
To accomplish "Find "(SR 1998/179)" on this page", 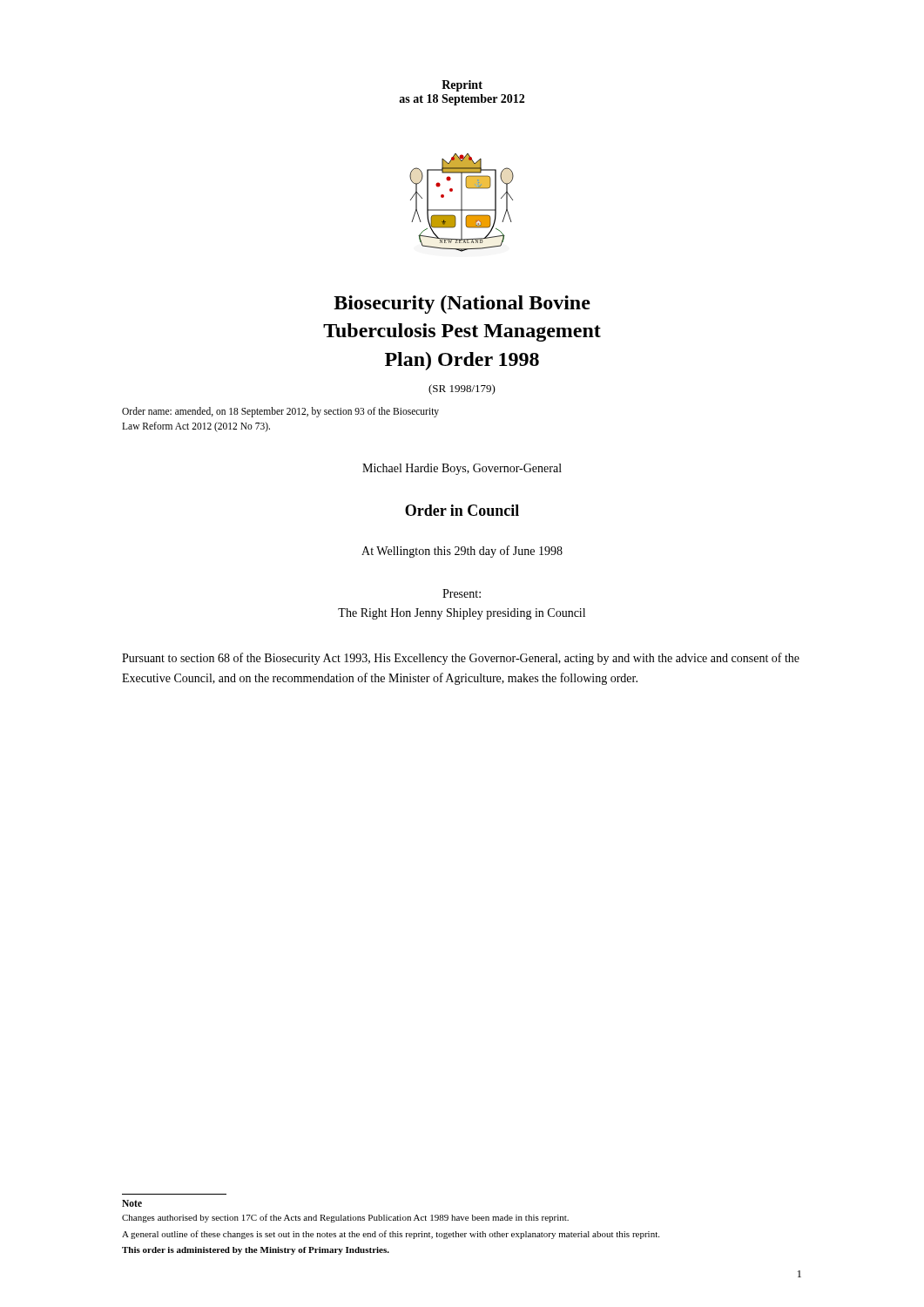I will [462, 388].
